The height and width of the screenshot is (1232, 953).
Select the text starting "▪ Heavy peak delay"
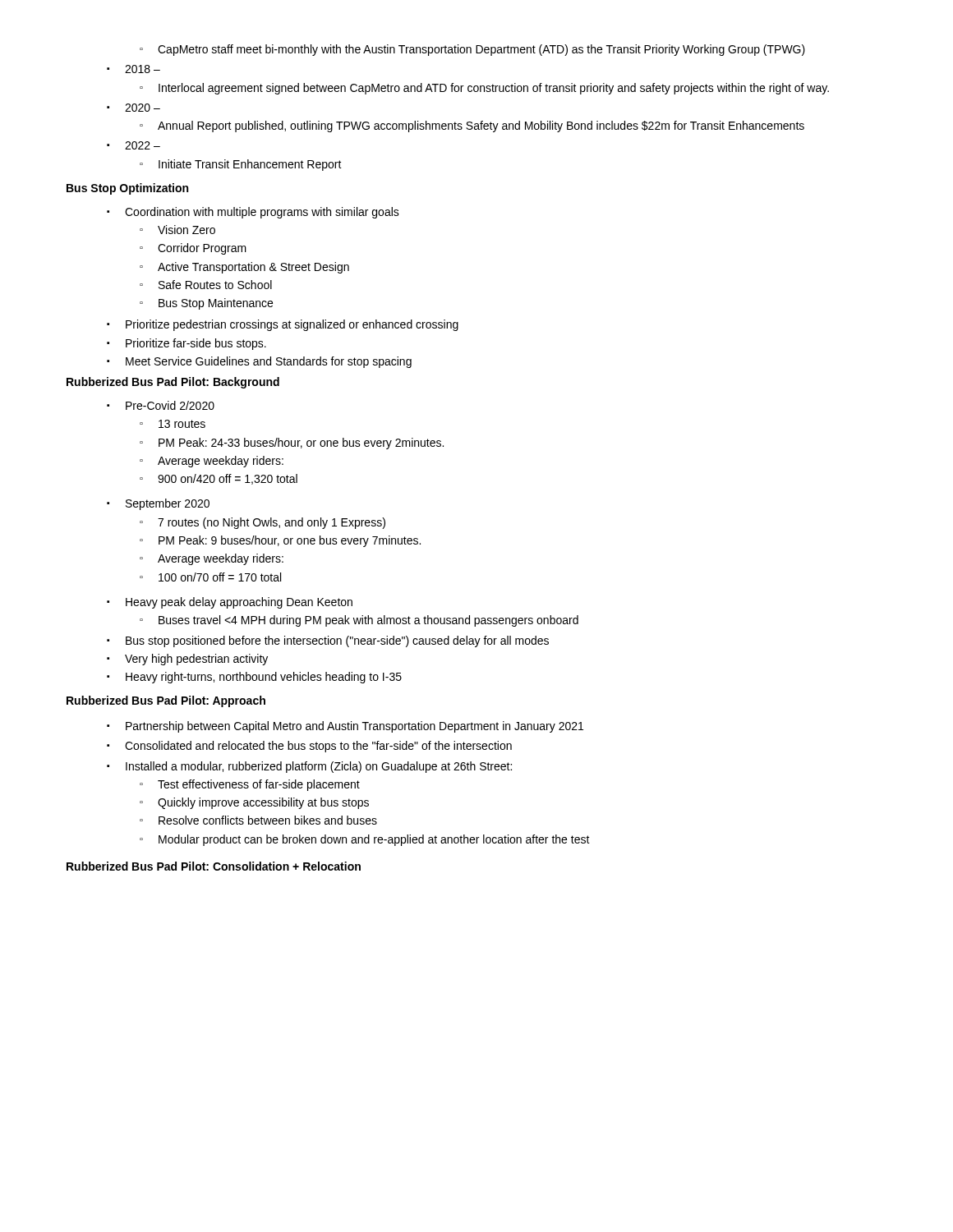pyautogui.click(x=230, y=601)
